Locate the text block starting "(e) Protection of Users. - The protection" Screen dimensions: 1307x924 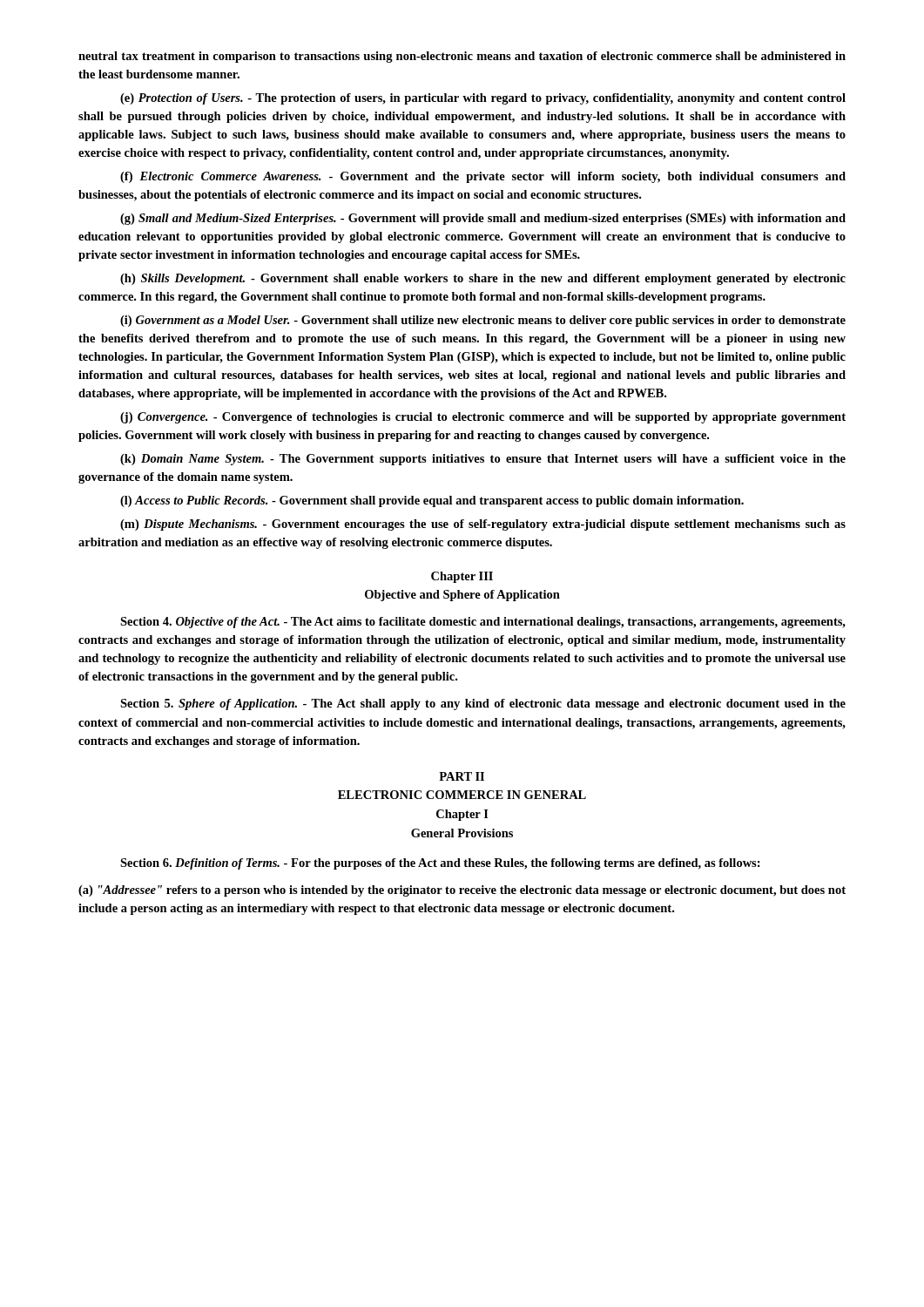pyautogui.click(x=462, y=126)
